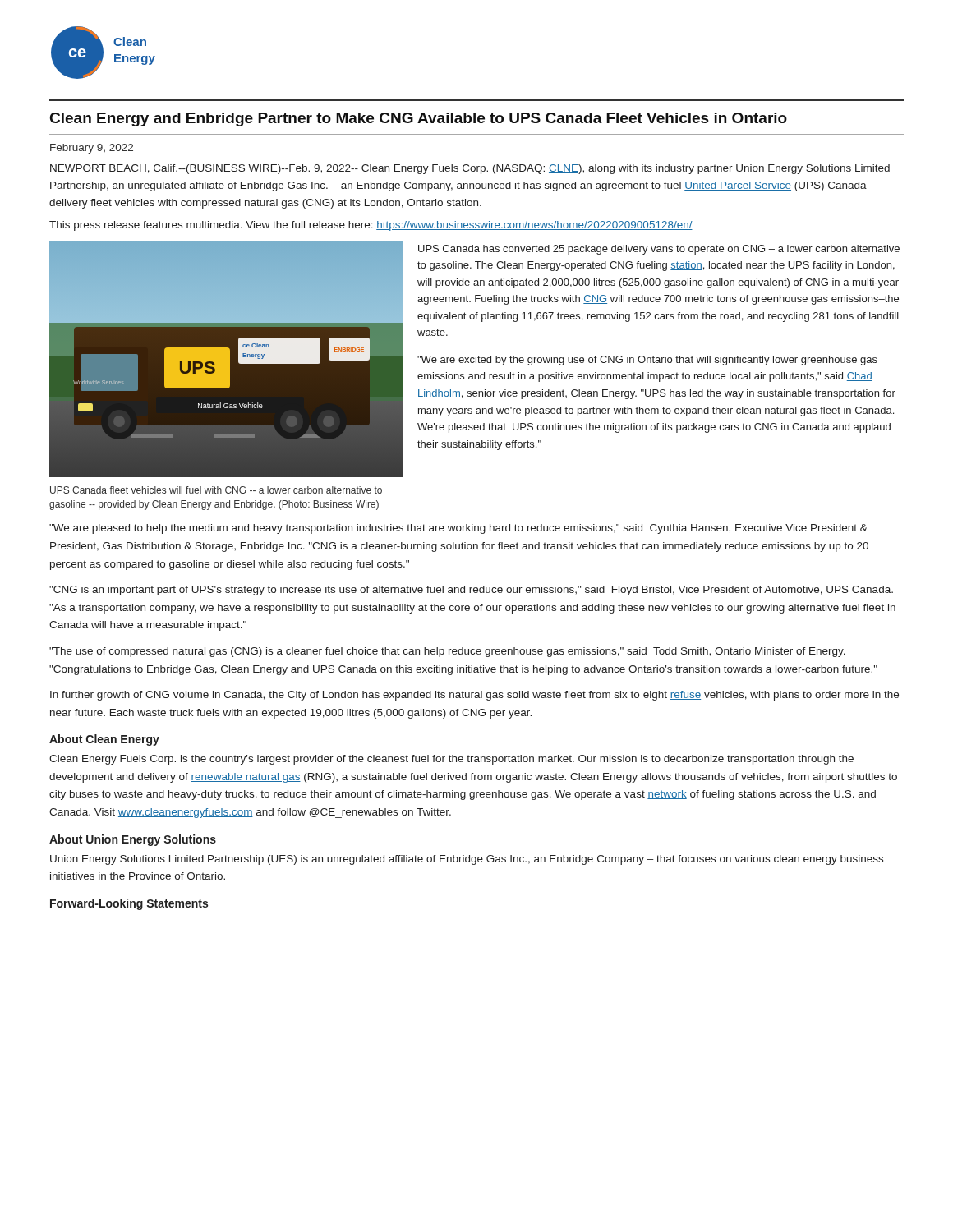Locate the photo
Image resolution: width=953 pixels, height=1232 pixels.
[x=226, y=360]
